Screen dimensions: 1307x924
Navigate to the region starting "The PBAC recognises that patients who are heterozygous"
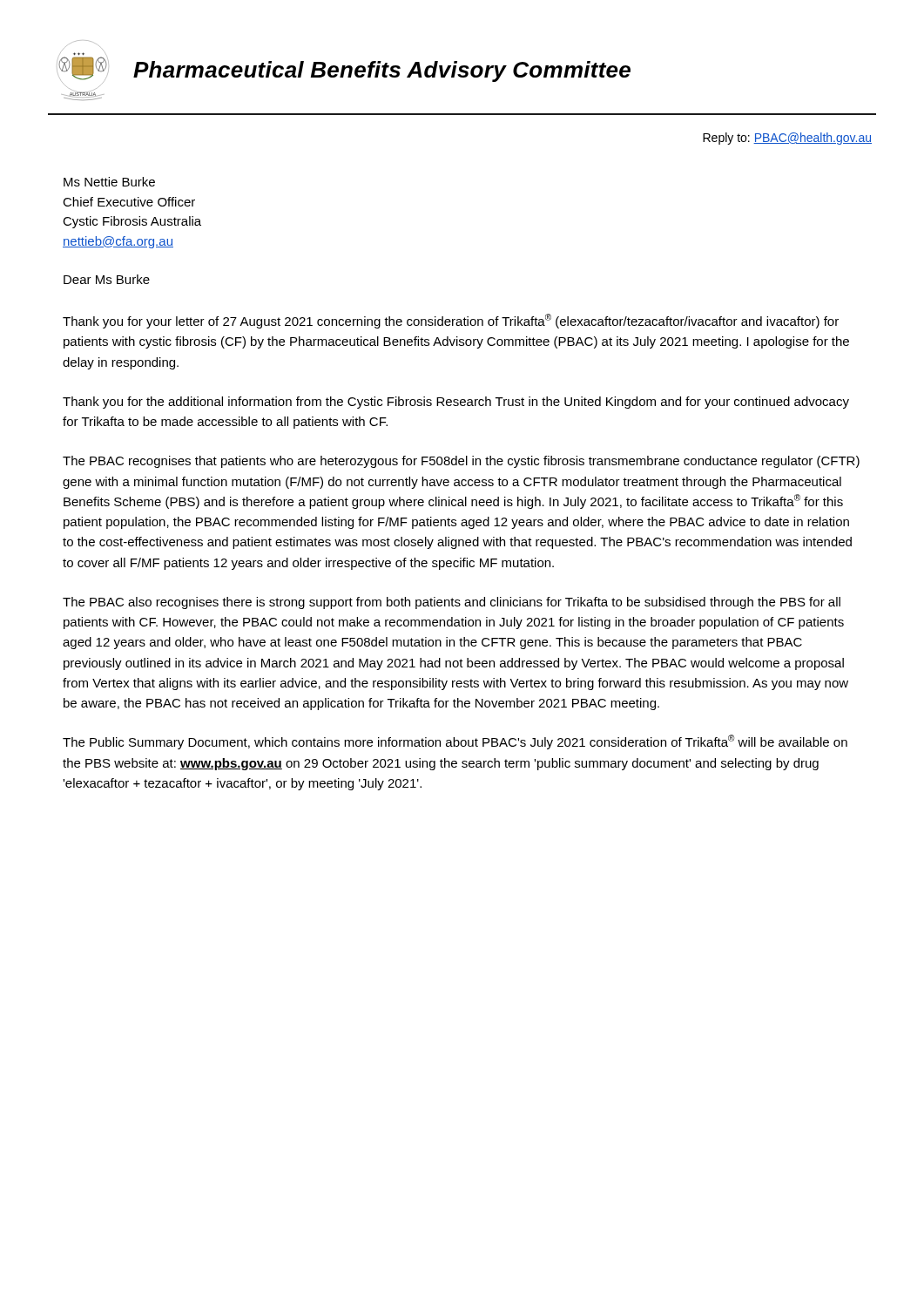coord(461,511)
